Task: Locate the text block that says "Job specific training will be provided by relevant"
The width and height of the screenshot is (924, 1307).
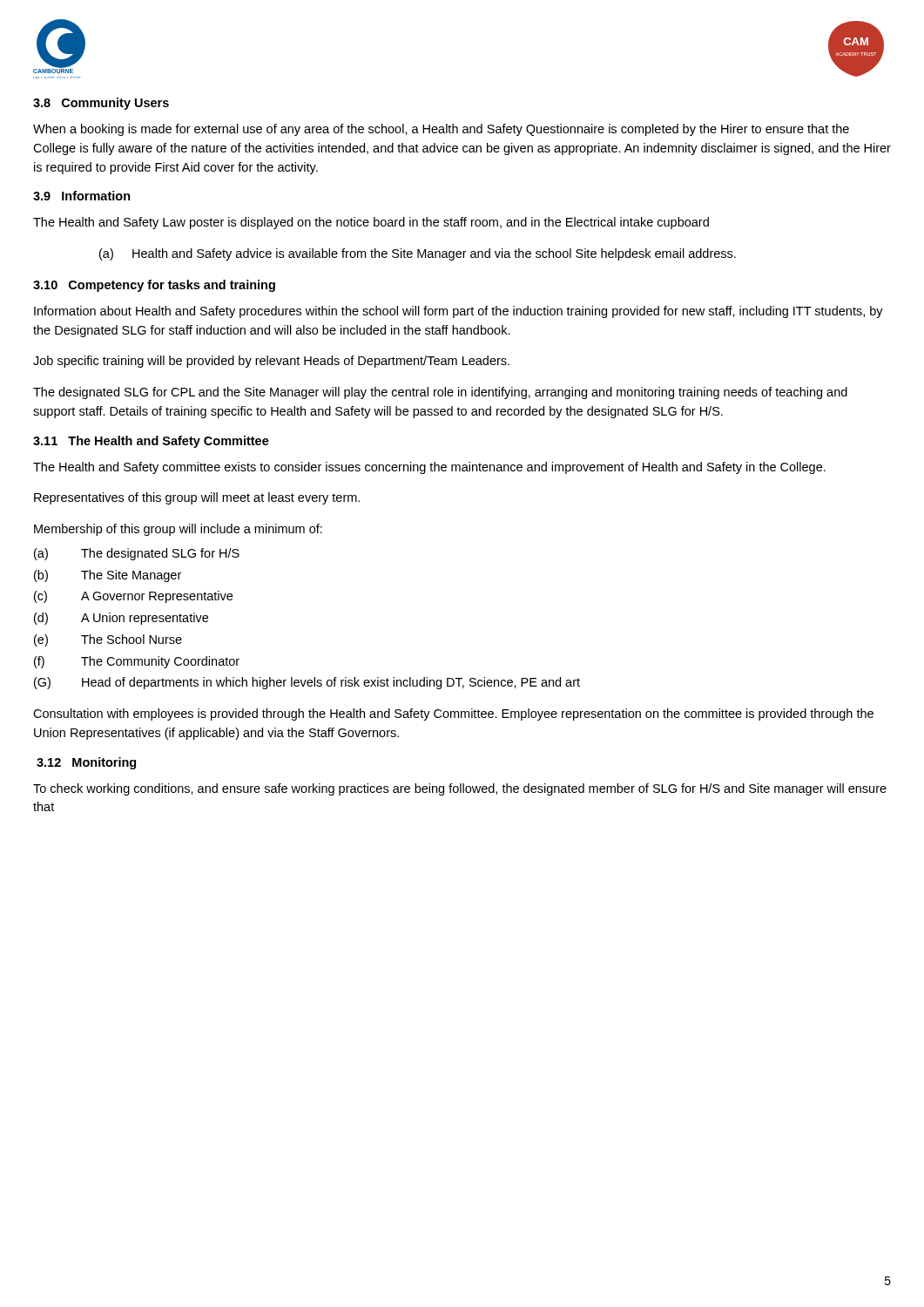Action: coord(272,361)
